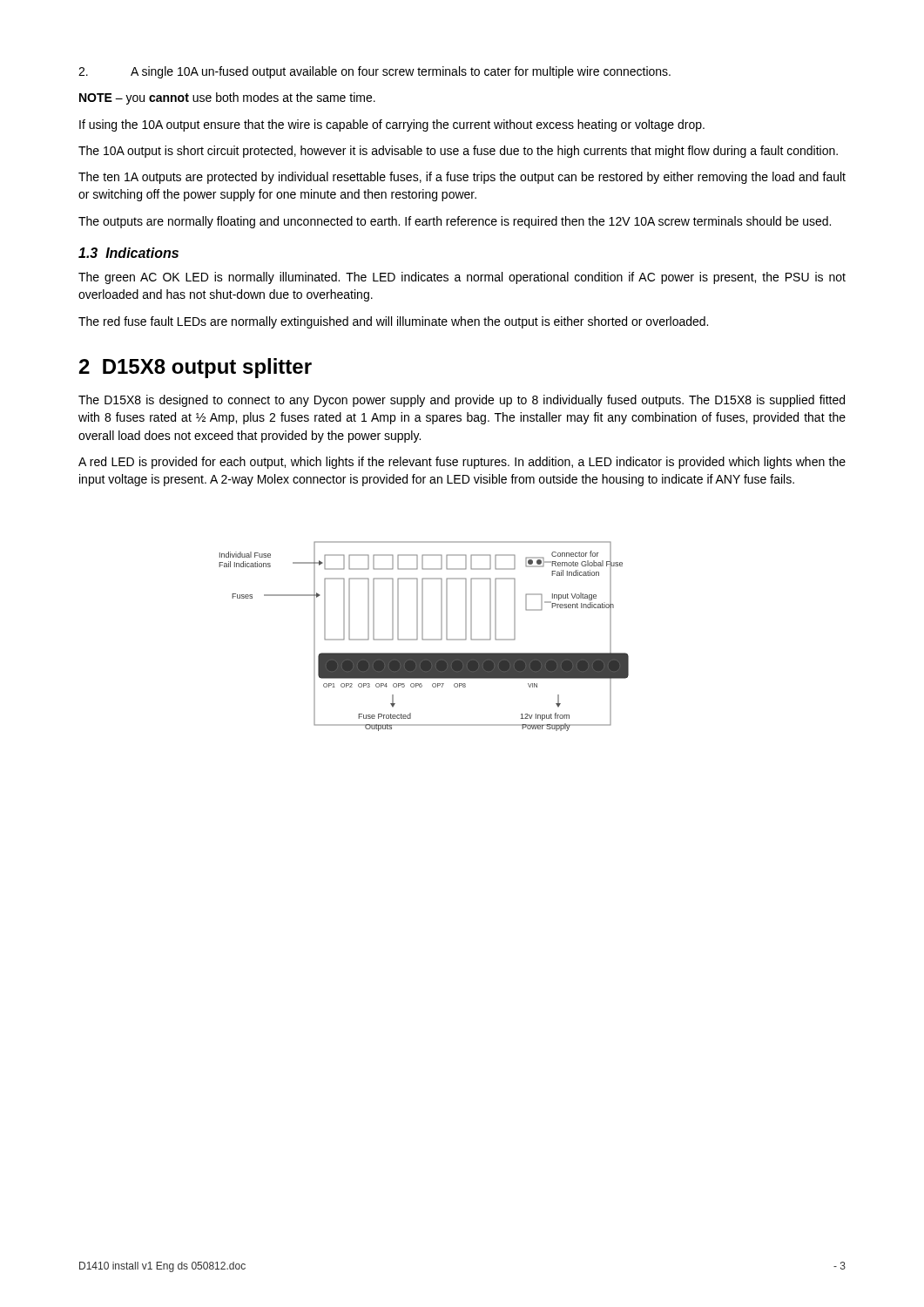The height and width of the screenshot is (1307, 924).
Task: Point to the block beginning "If using the 10A output"
Action: tap(462, 124)
